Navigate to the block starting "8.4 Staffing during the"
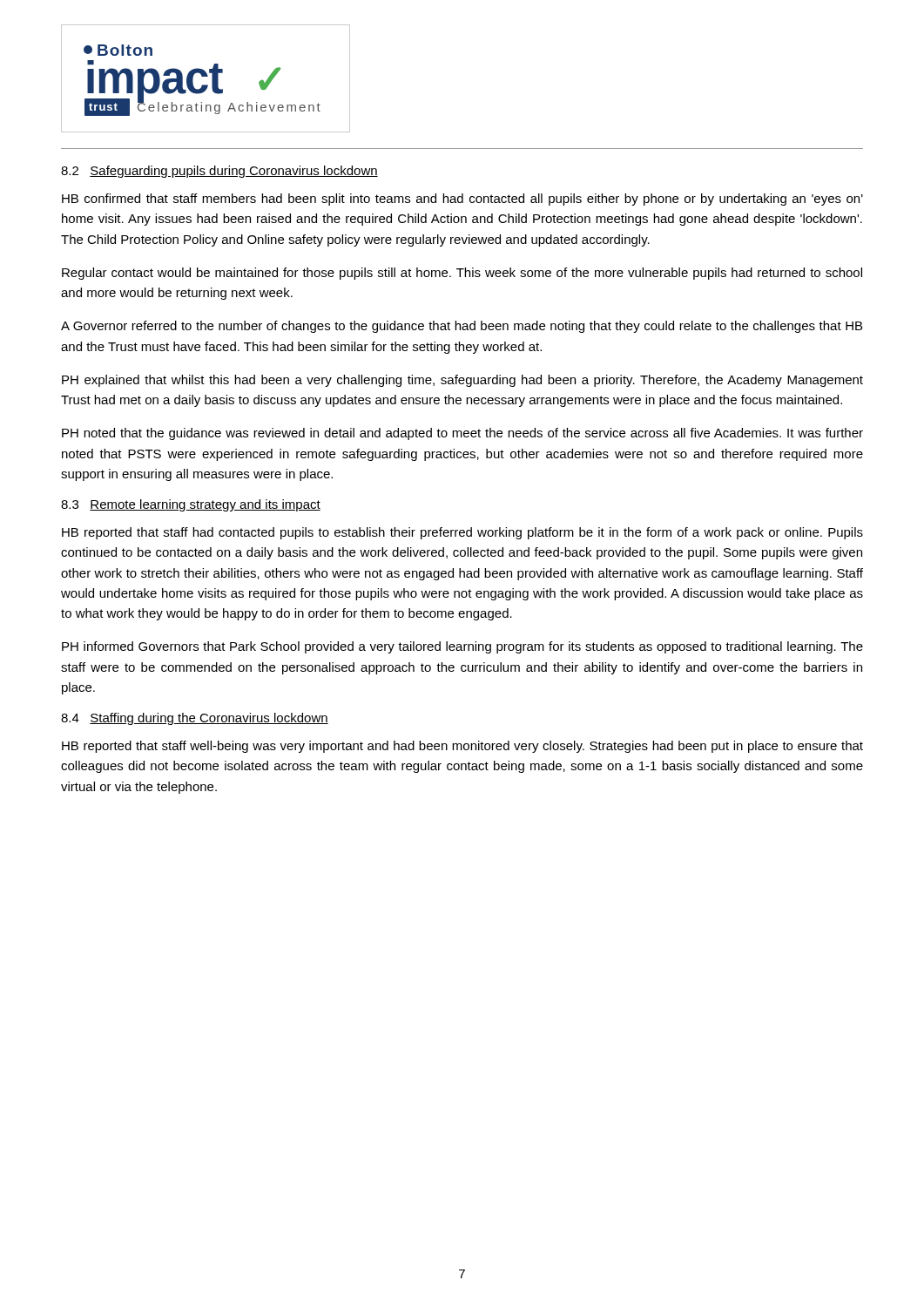The width and height of the screenshot is (924, 1307). tap(194, 718)
